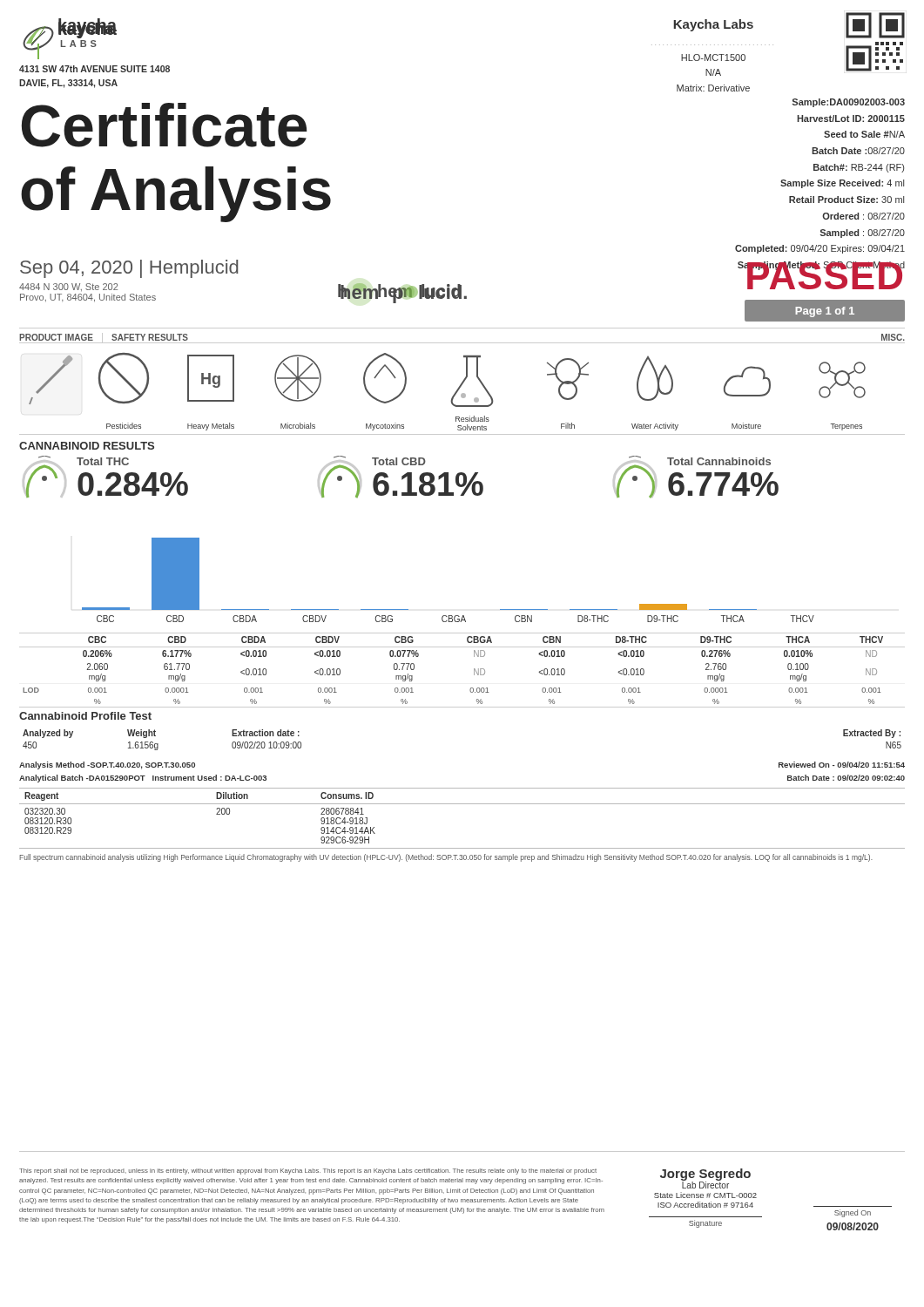Click on the text starting "This report shall not be reproduced, unless"
The width and height of the screenshot is (924, 1307).
[x=312, y=1195]
